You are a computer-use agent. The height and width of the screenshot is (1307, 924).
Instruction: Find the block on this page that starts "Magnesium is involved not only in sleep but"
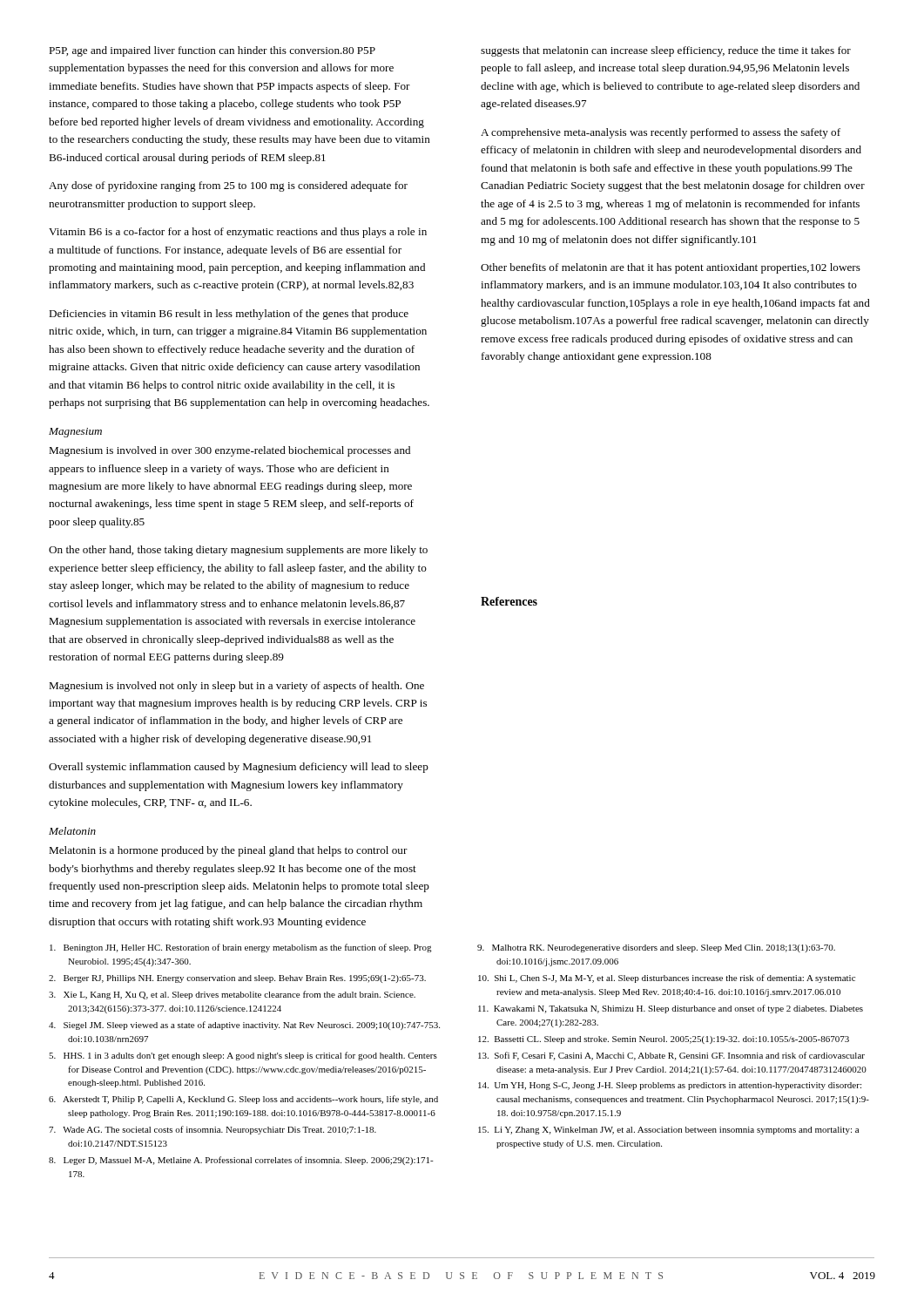tap(240, 712)
